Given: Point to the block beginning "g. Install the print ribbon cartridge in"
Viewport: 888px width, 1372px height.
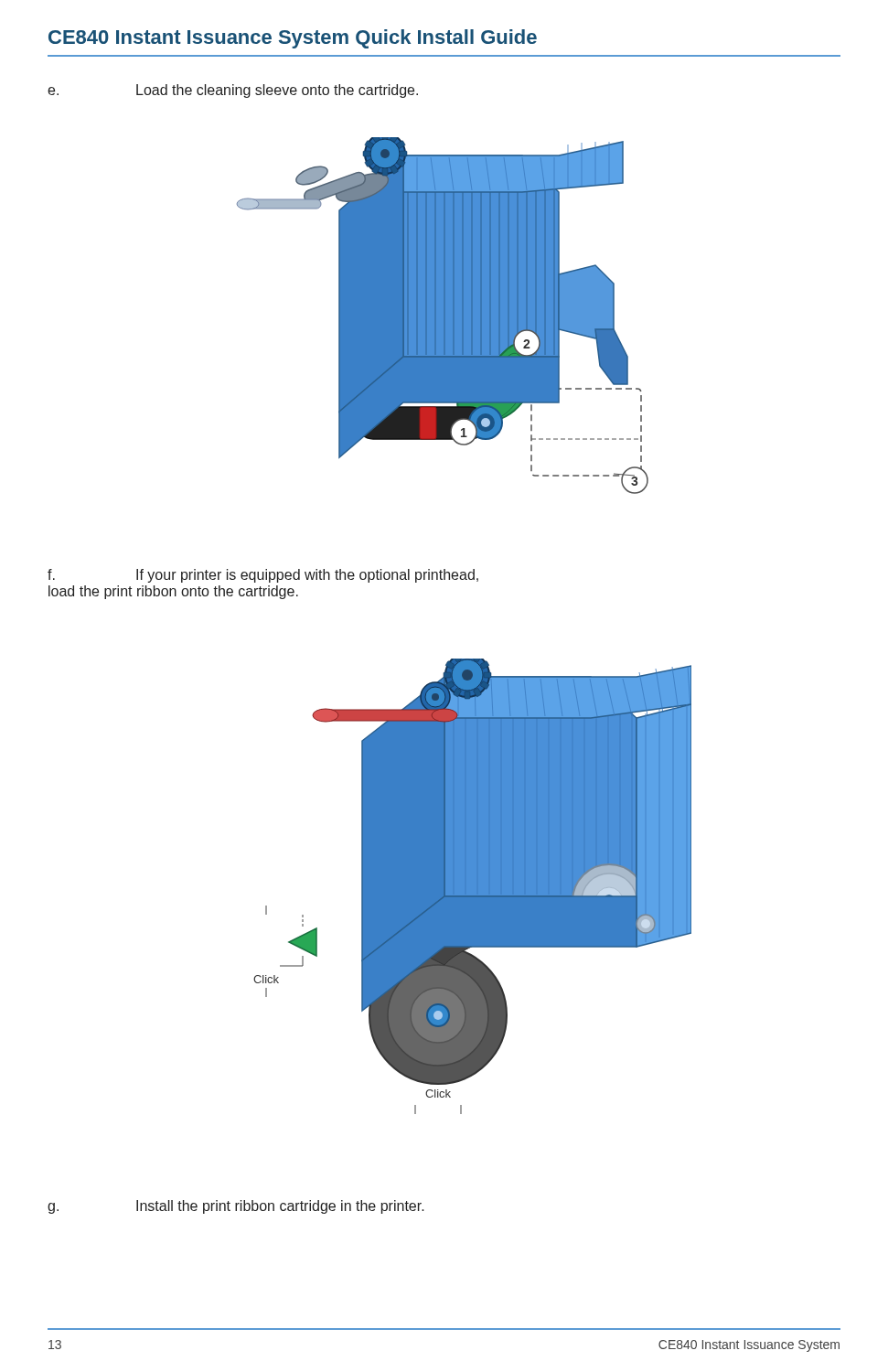Looking at the screenshot, I should (236, 1206).
